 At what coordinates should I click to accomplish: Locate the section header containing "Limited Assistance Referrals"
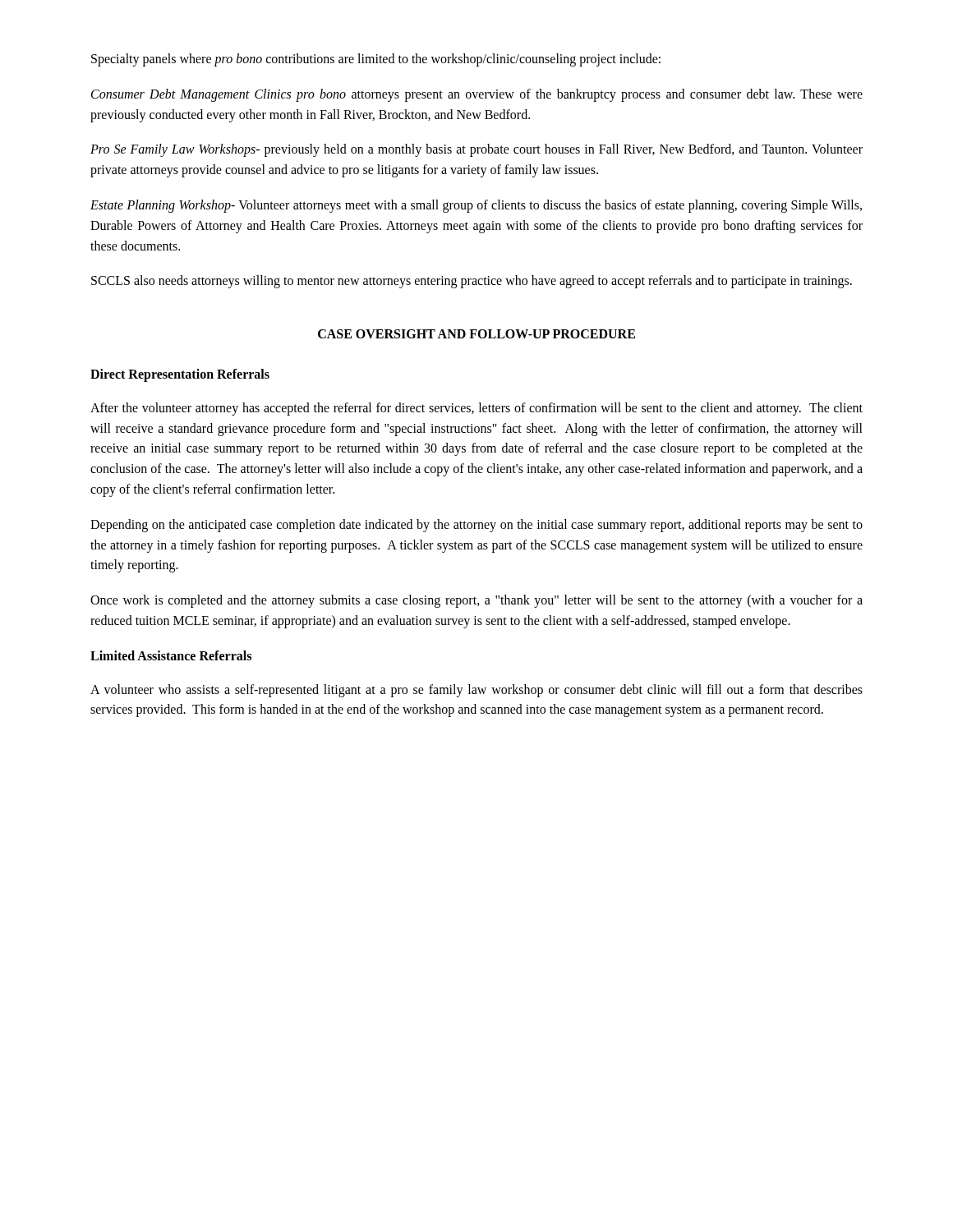171,655
